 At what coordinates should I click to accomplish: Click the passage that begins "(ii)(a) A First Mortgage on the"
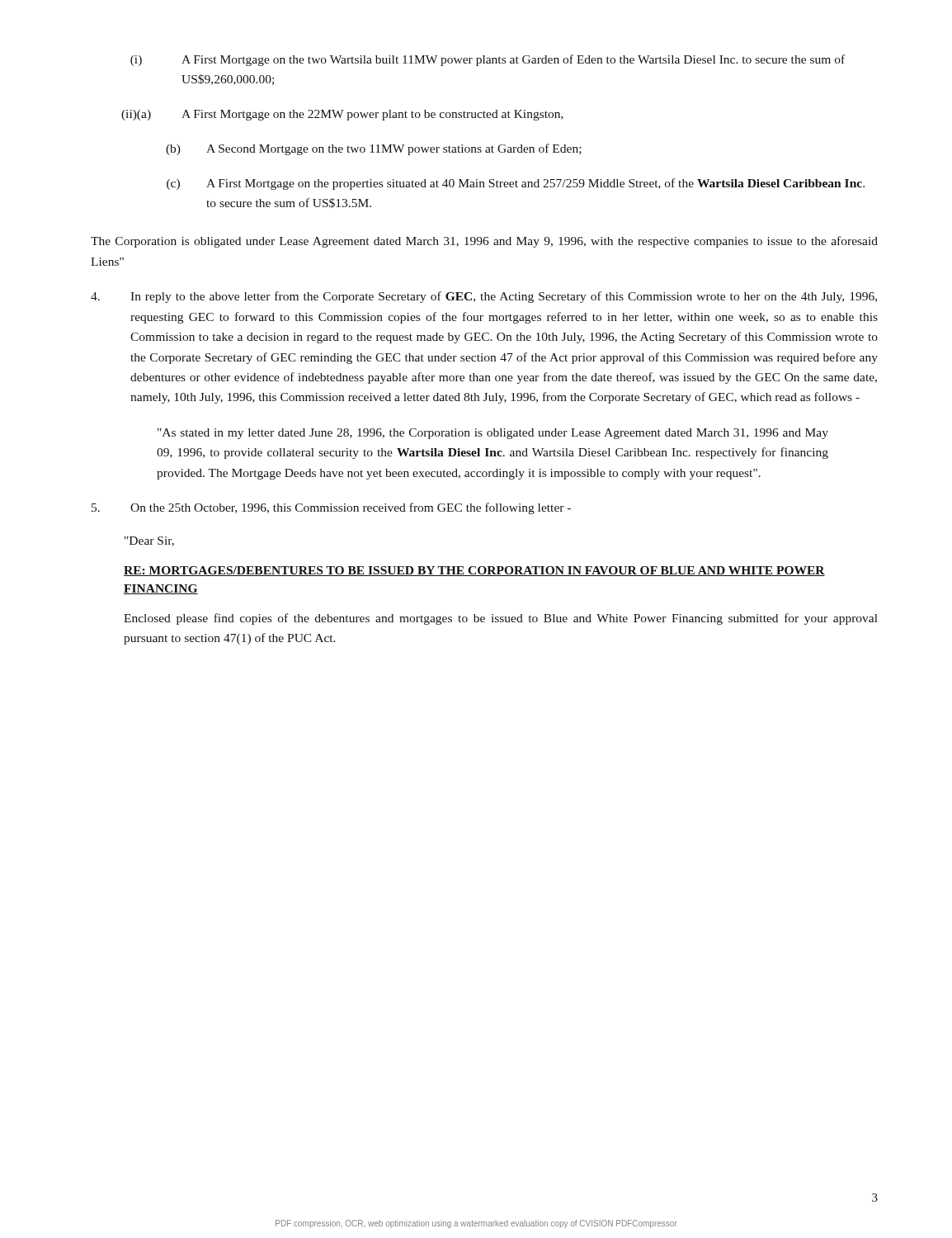coord(484,114)
